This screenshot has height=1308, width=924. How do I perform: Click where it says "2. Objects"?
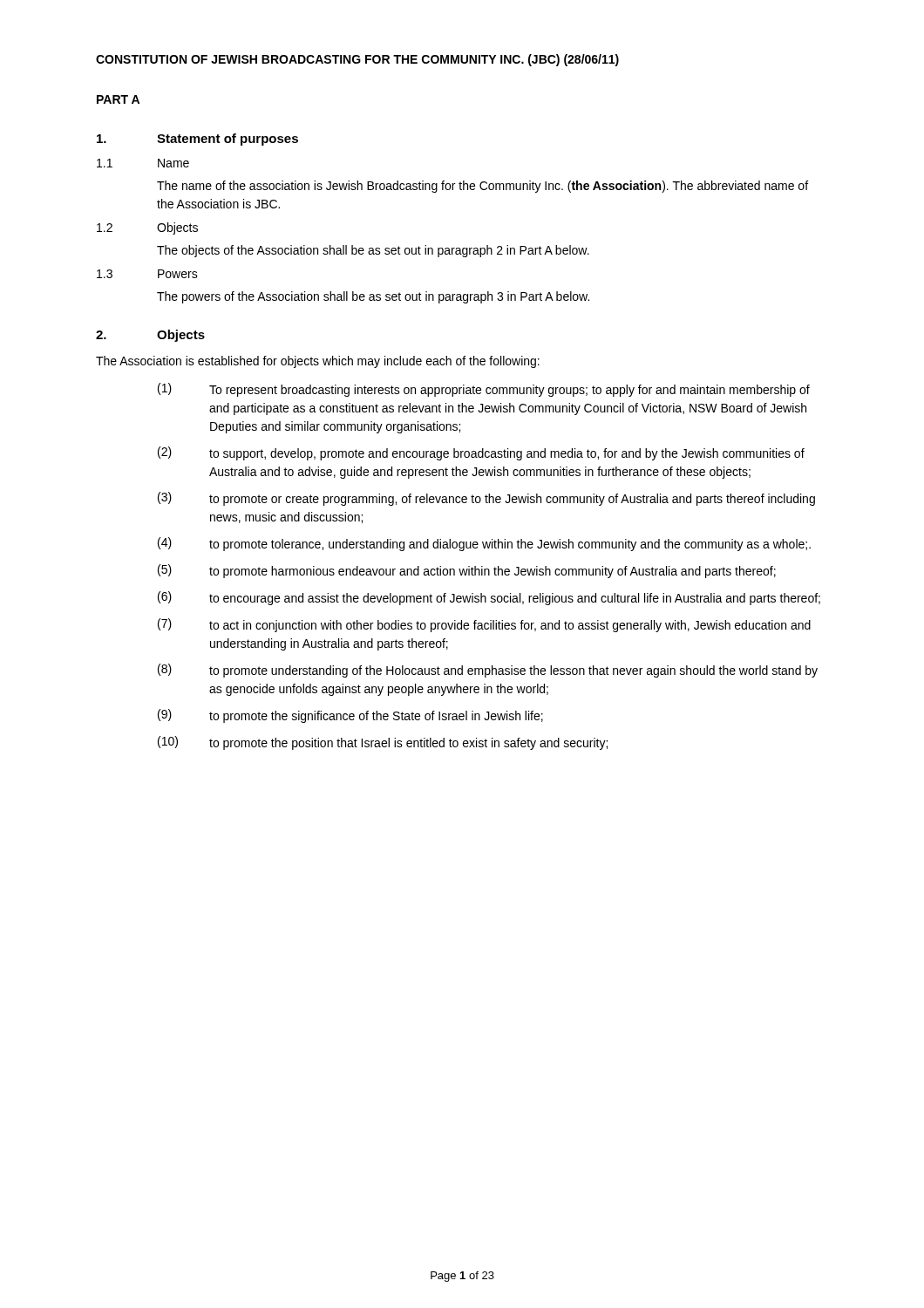point(150,334)
